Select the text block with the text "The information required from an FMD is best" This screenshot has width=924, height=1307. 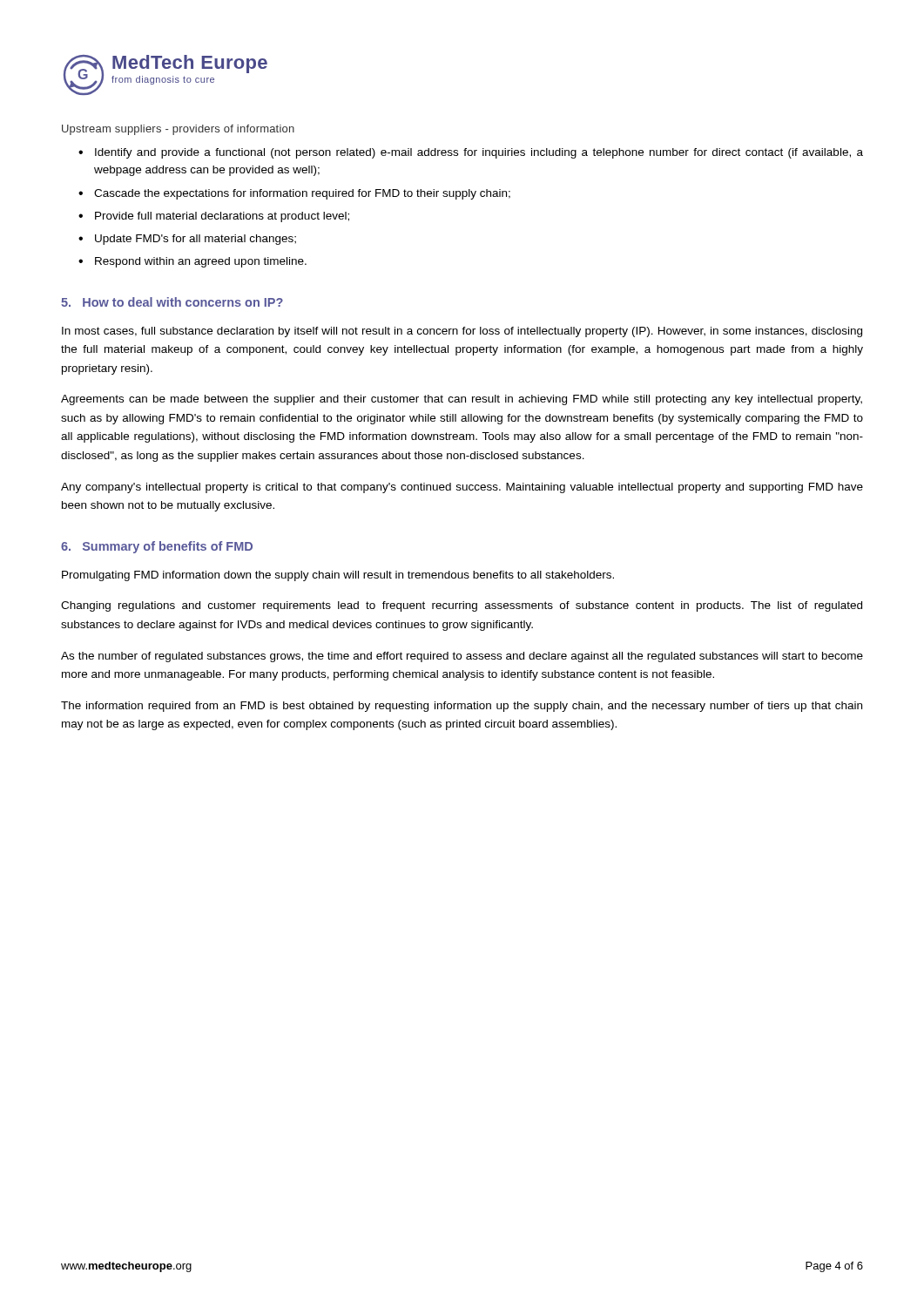(x=462, y=715)
